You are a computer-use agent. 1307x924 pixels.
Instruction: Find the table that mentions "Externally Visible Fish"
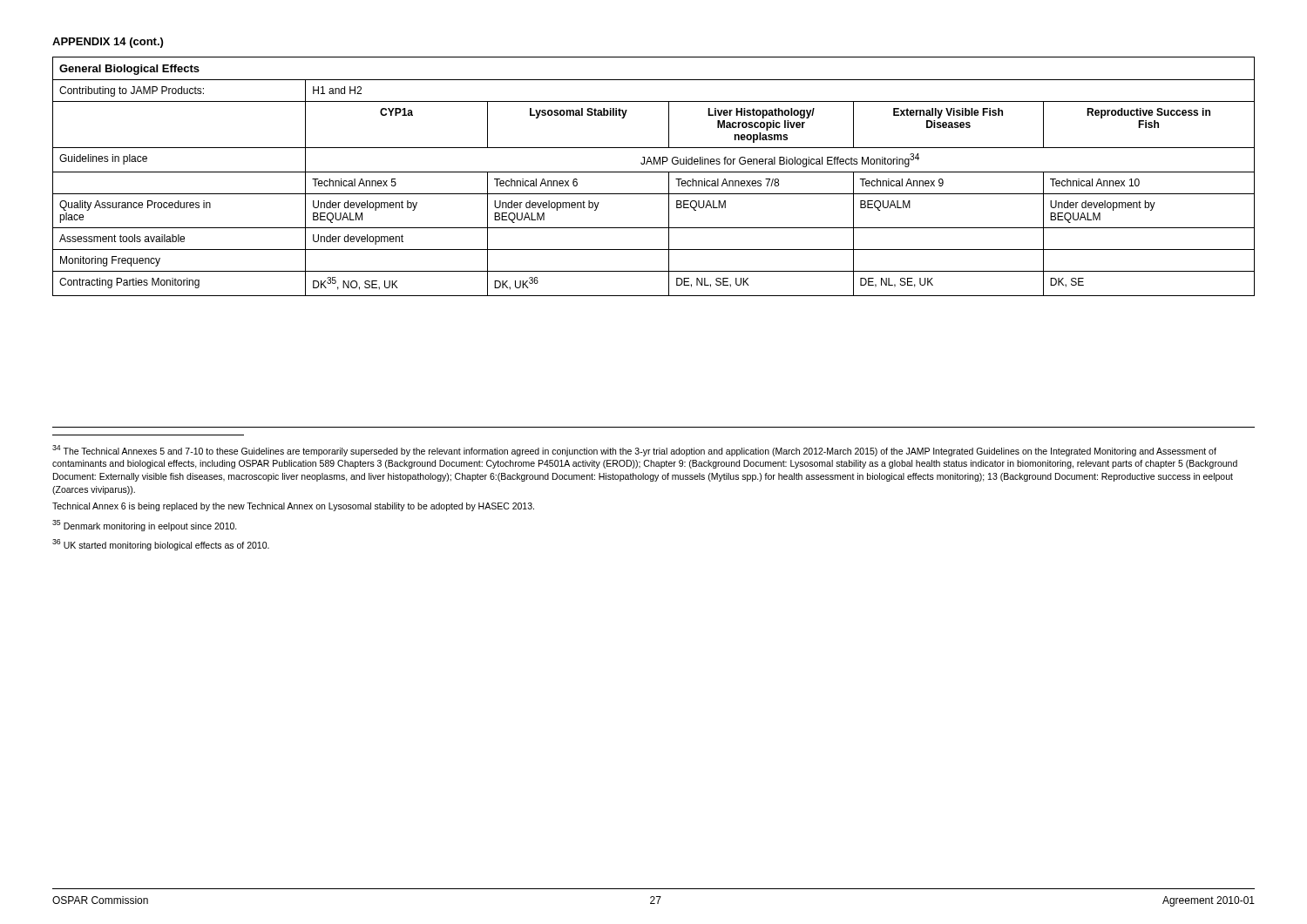click(654, 176)
